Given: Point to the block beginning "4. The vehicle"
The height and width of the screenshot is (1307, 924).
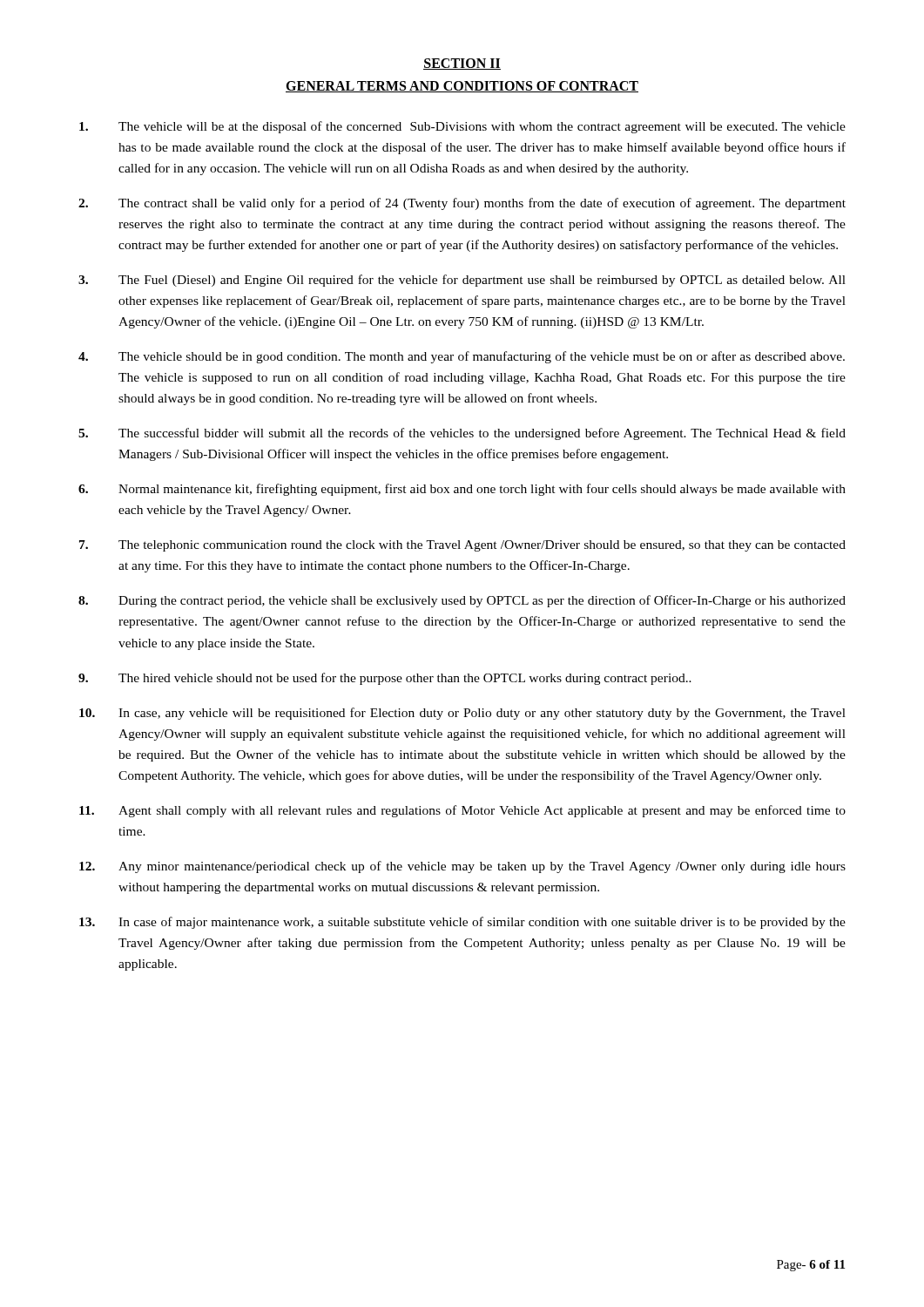Looking at the screenshot, I should [x=462, y=378].
